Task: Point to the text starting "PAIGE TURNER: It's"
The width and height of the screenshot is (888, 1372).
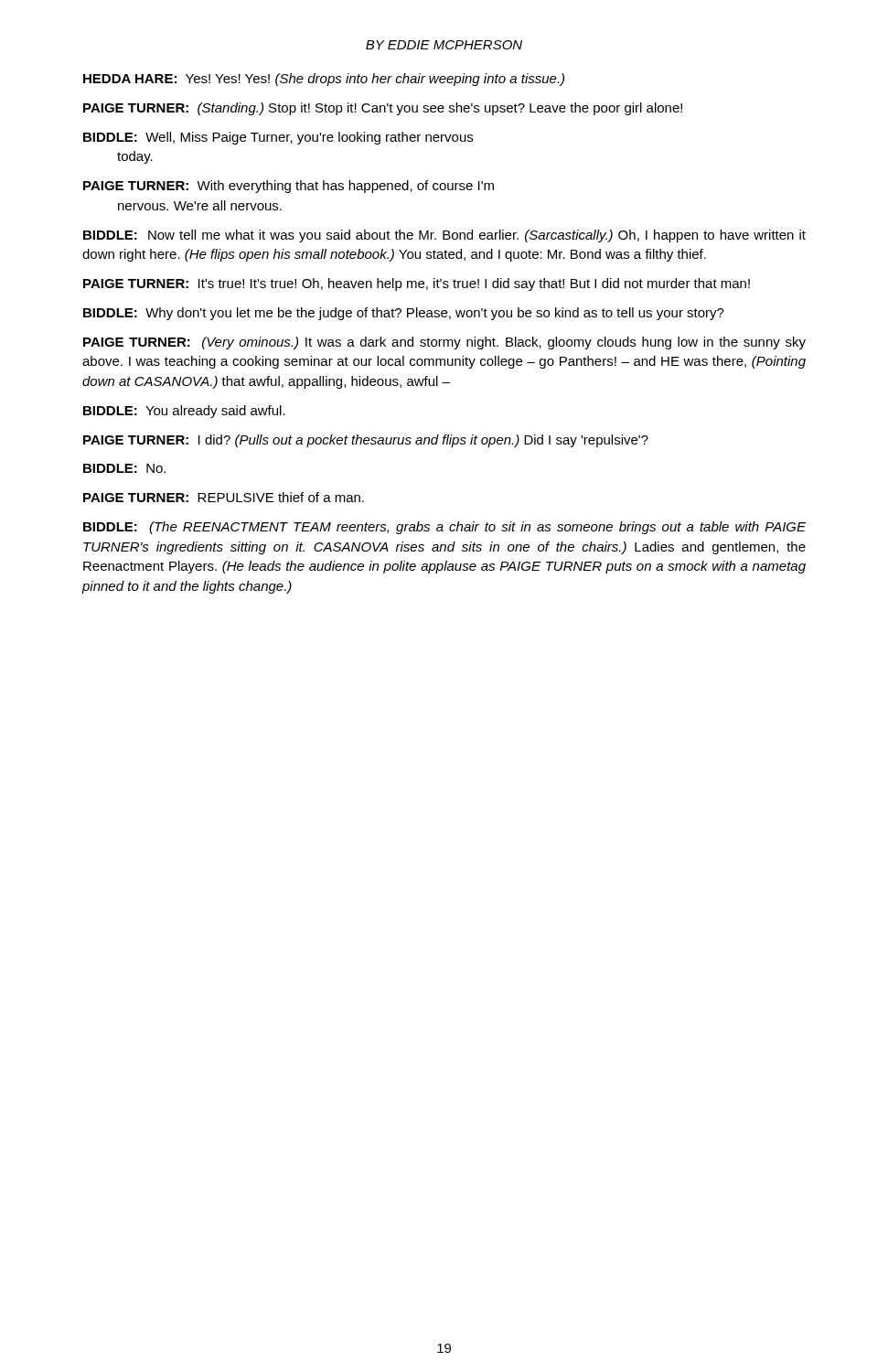Action: point(417,283)
